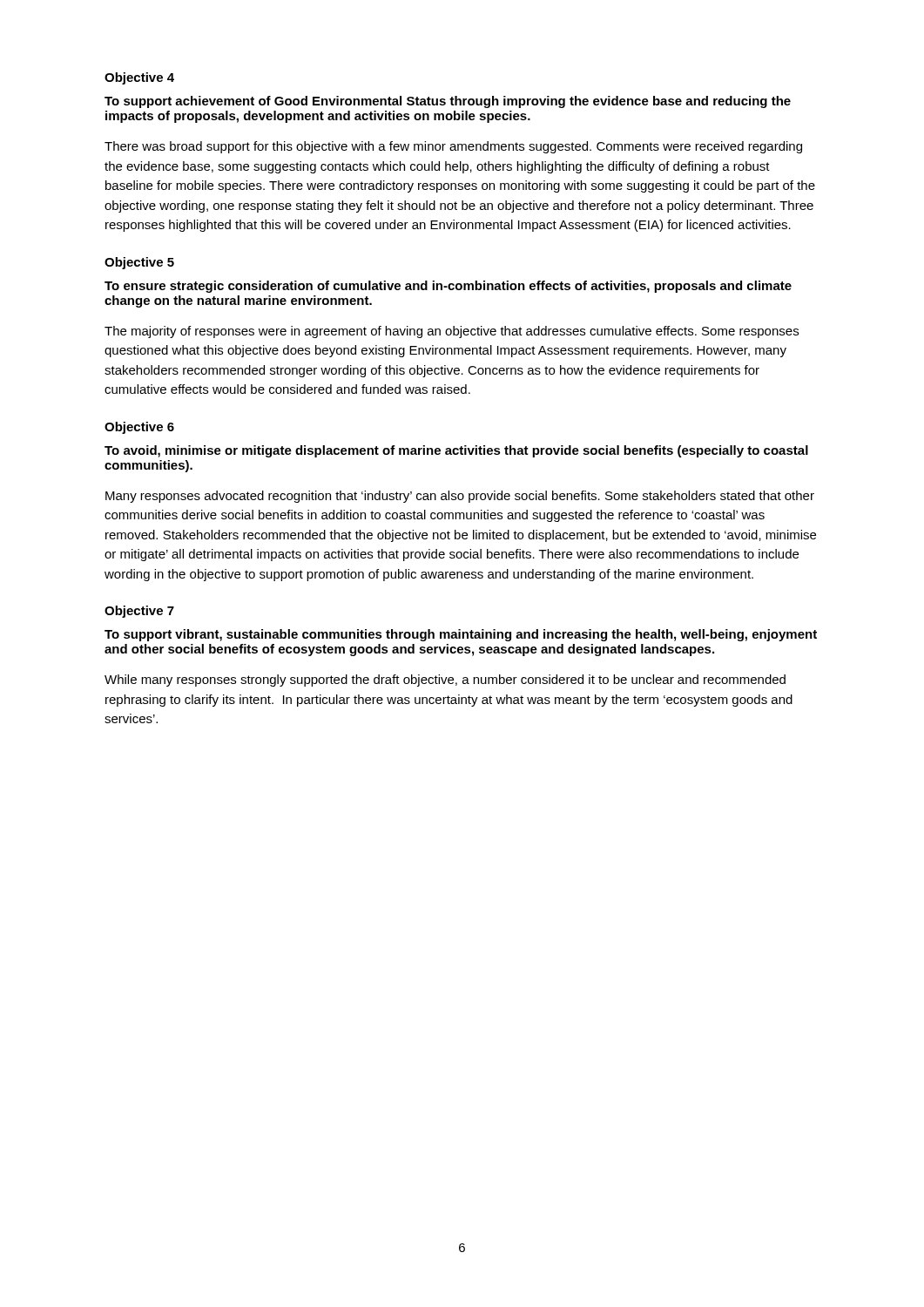This screenshot has width=924, height=1307.
Task: Select the title with the text "To avoid, minimise or mitigate displacement of"
Action: click(x=456, y=457)
